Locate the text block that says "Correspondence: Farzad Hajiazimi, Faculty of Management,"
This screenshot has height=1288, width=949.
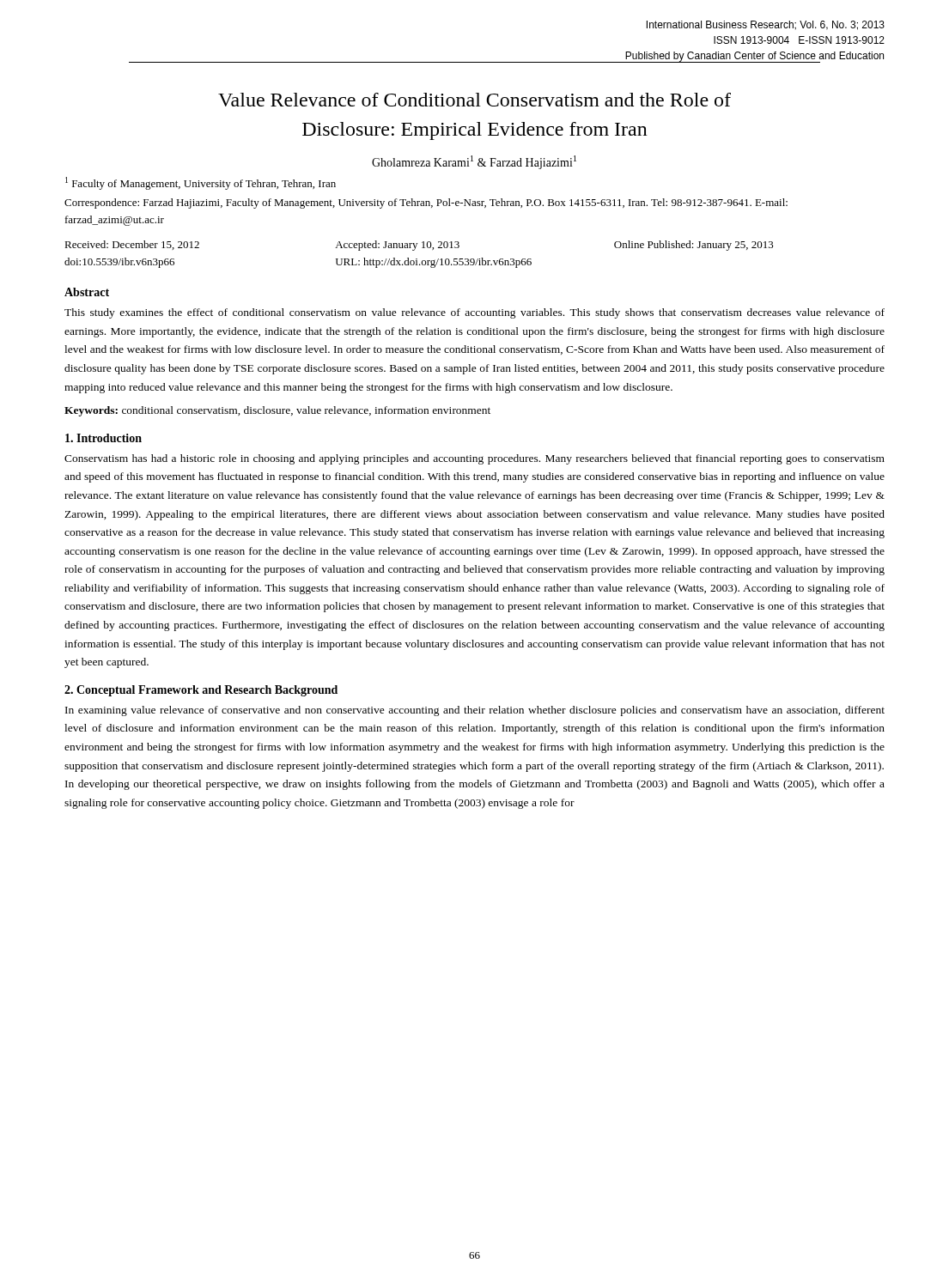point(426,211)
